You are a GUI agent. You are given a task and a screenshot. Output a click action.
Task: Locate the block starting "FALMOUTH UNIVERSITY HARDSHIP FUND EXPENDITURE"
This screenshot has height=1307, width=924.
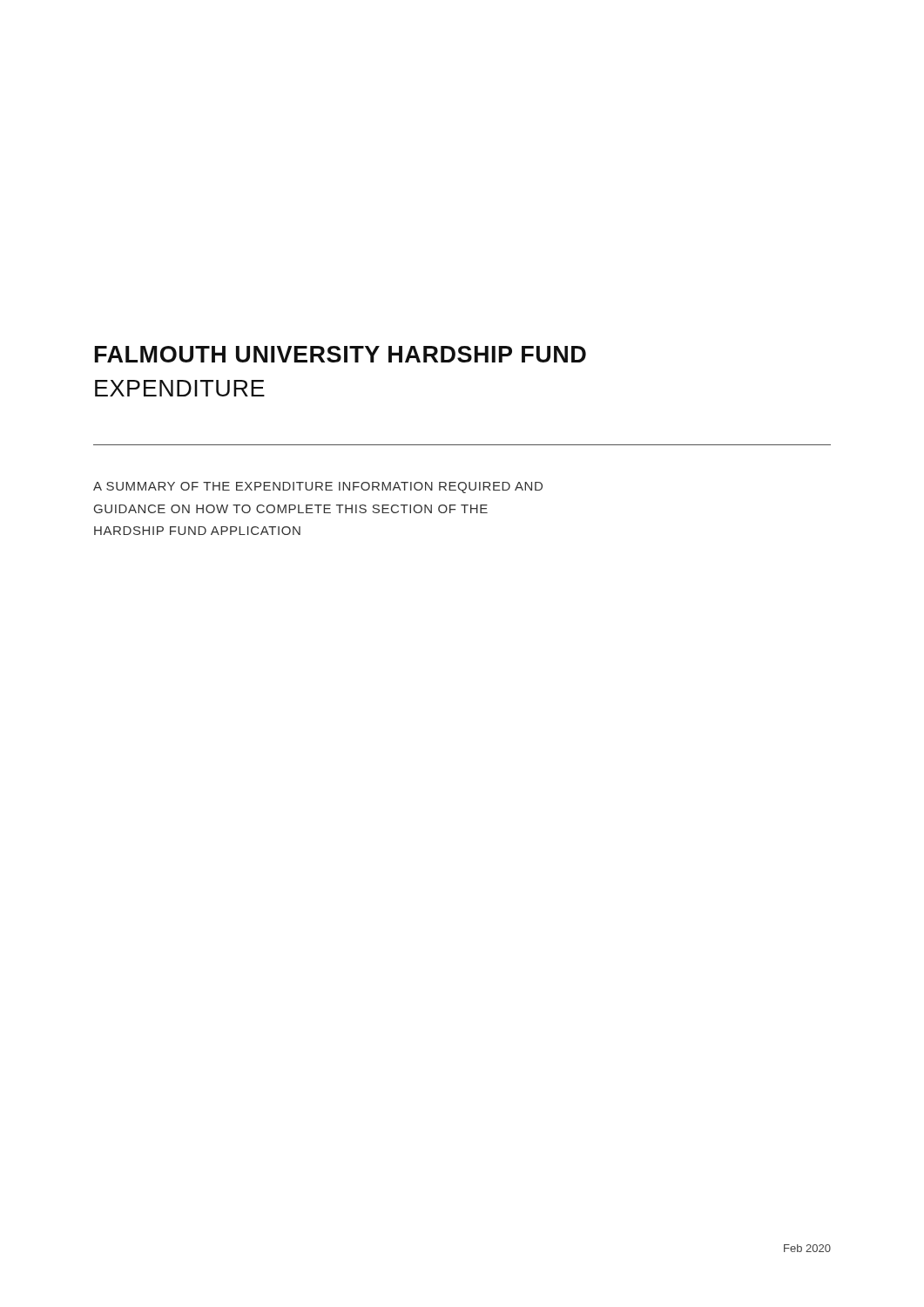398,372
